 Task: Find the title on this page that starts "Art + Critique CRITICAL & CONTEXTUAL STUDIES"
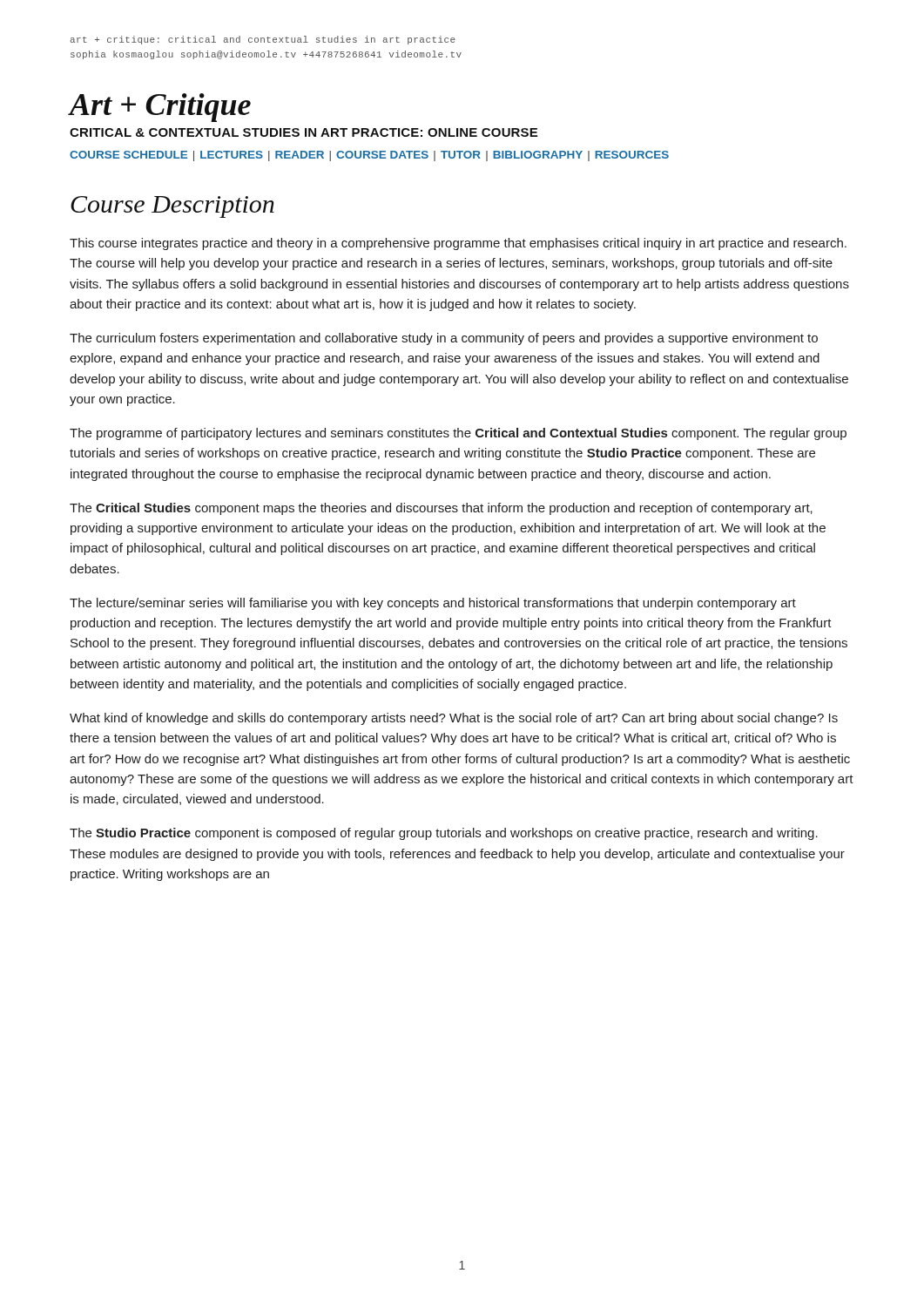point(160,108)
